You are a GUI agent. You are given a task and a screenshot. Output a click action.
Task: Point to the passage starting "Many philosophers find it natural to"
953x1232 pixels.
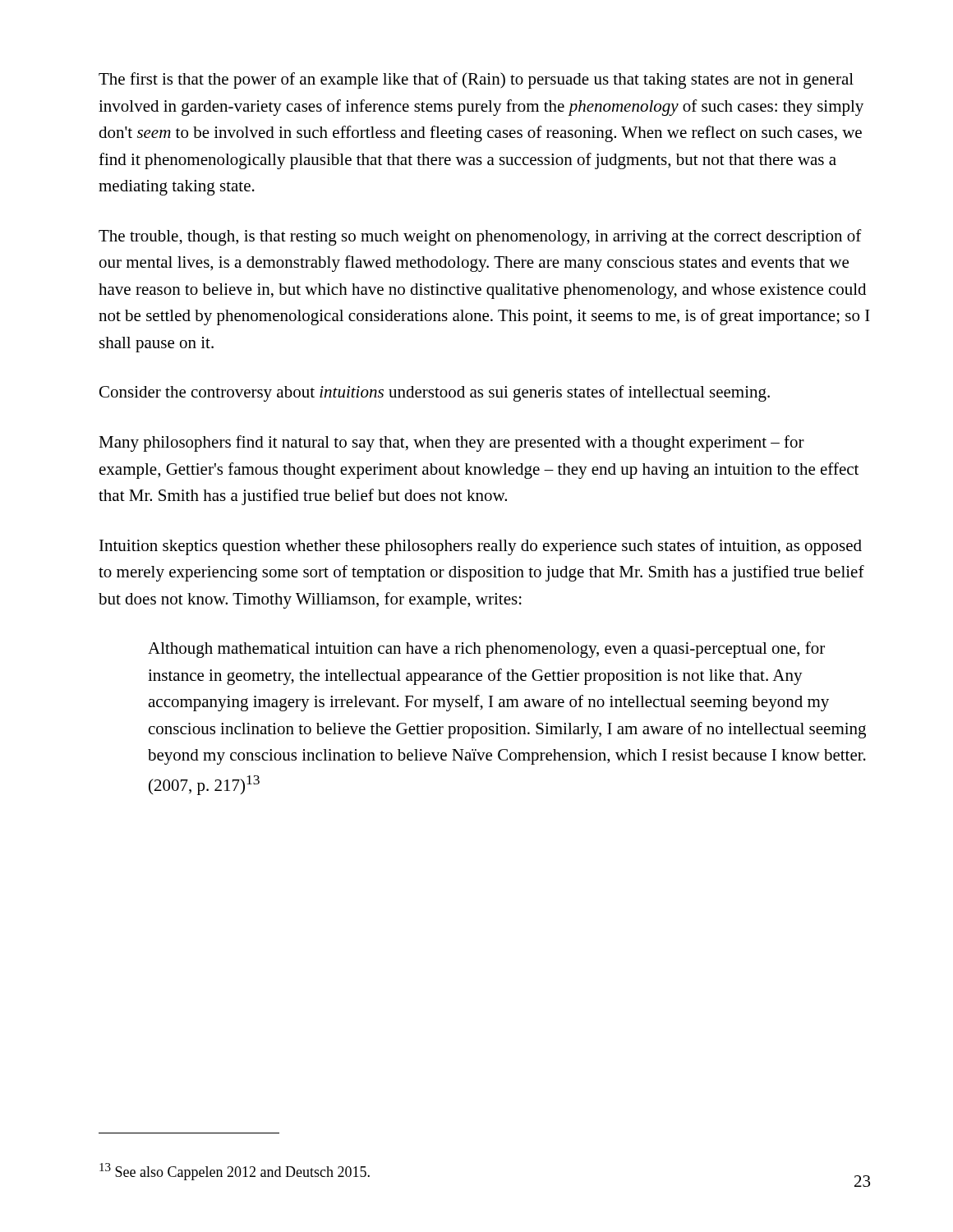479,469
